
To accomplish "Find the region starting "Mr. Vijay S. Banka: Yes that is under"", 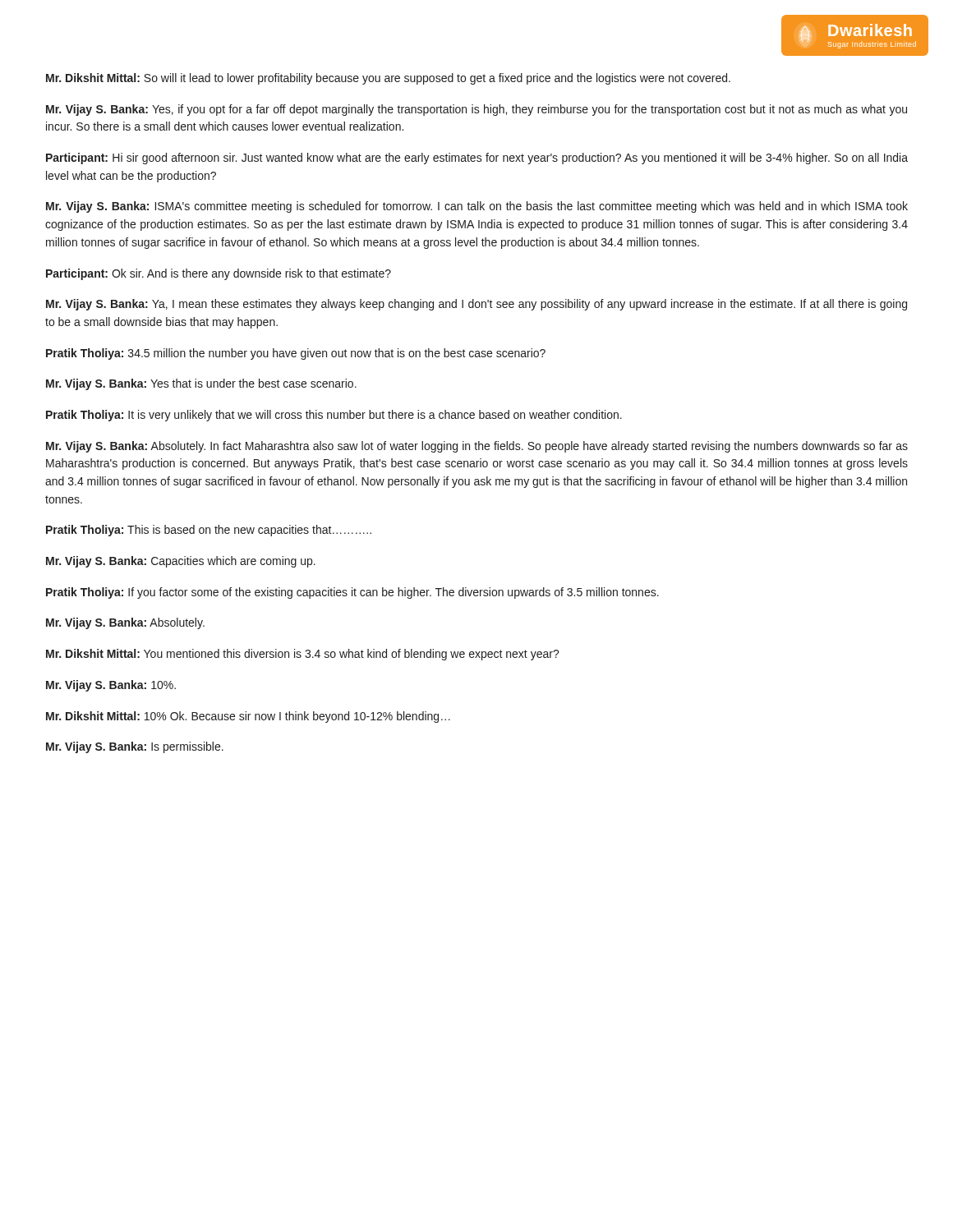I will coord(201,384).
